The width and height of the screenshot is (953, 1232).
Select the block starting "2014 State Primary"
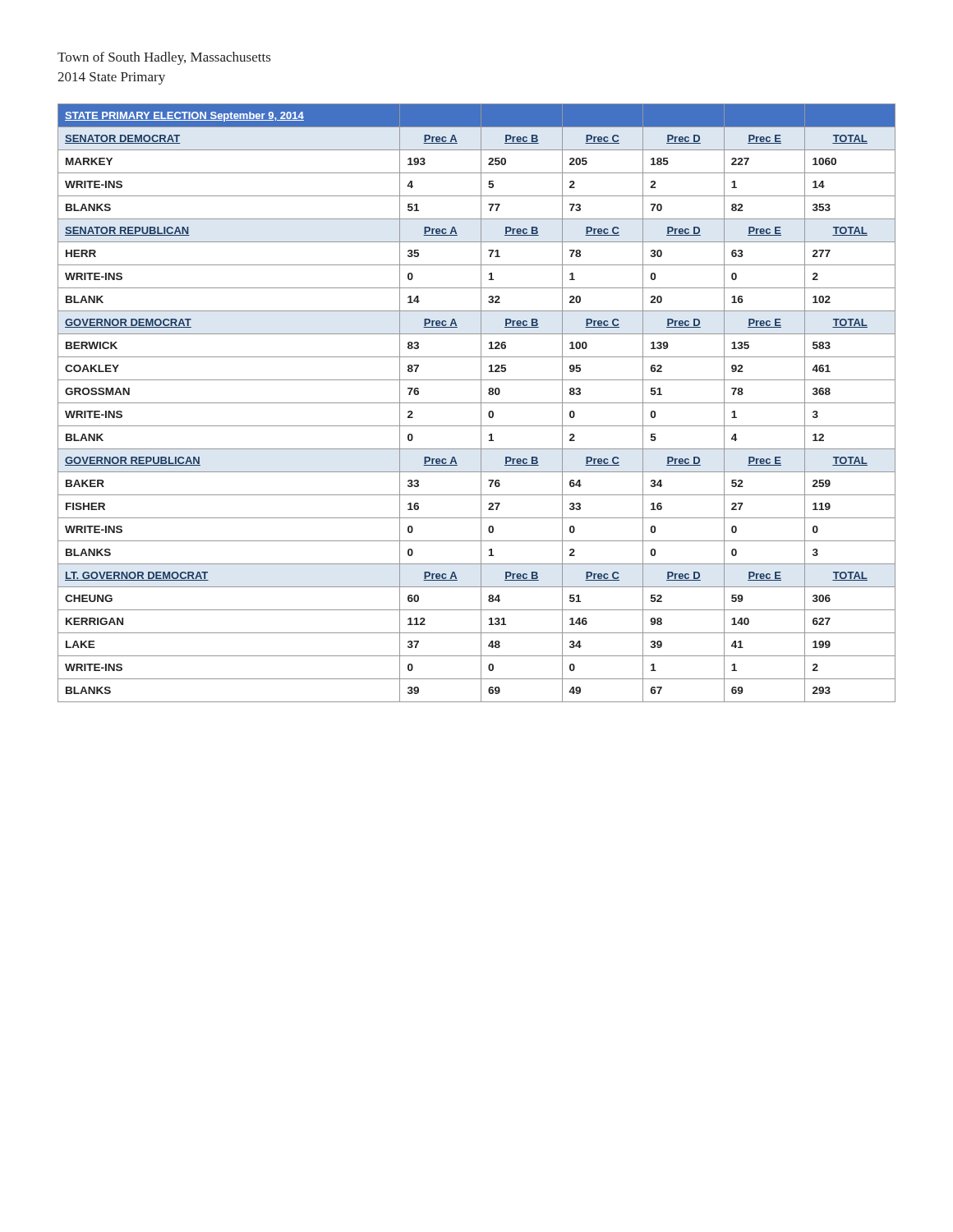point(111,77)
